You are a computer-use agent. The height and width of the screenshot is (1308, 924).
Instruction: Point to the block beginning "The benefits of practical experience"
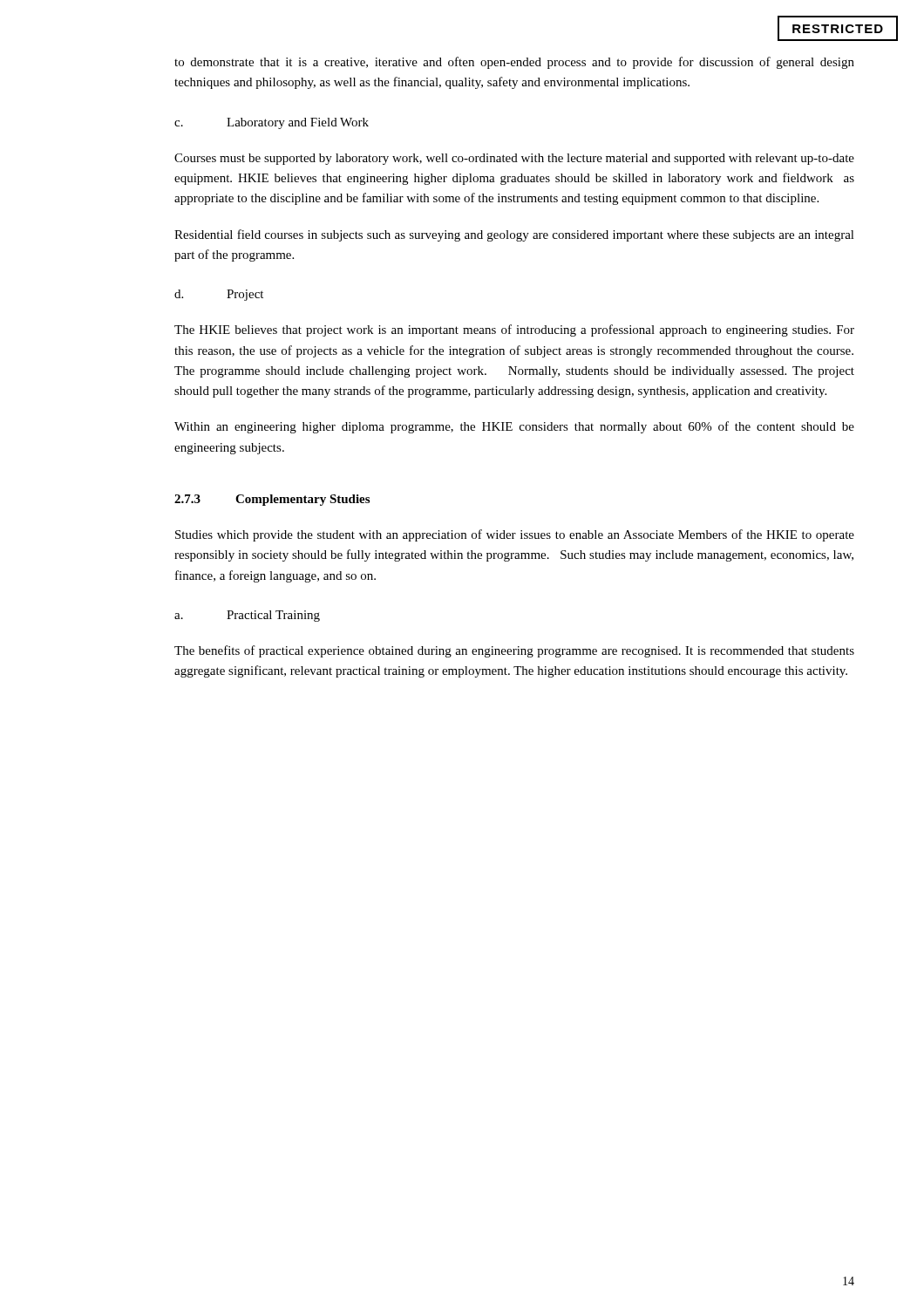(x=514, y=661)
